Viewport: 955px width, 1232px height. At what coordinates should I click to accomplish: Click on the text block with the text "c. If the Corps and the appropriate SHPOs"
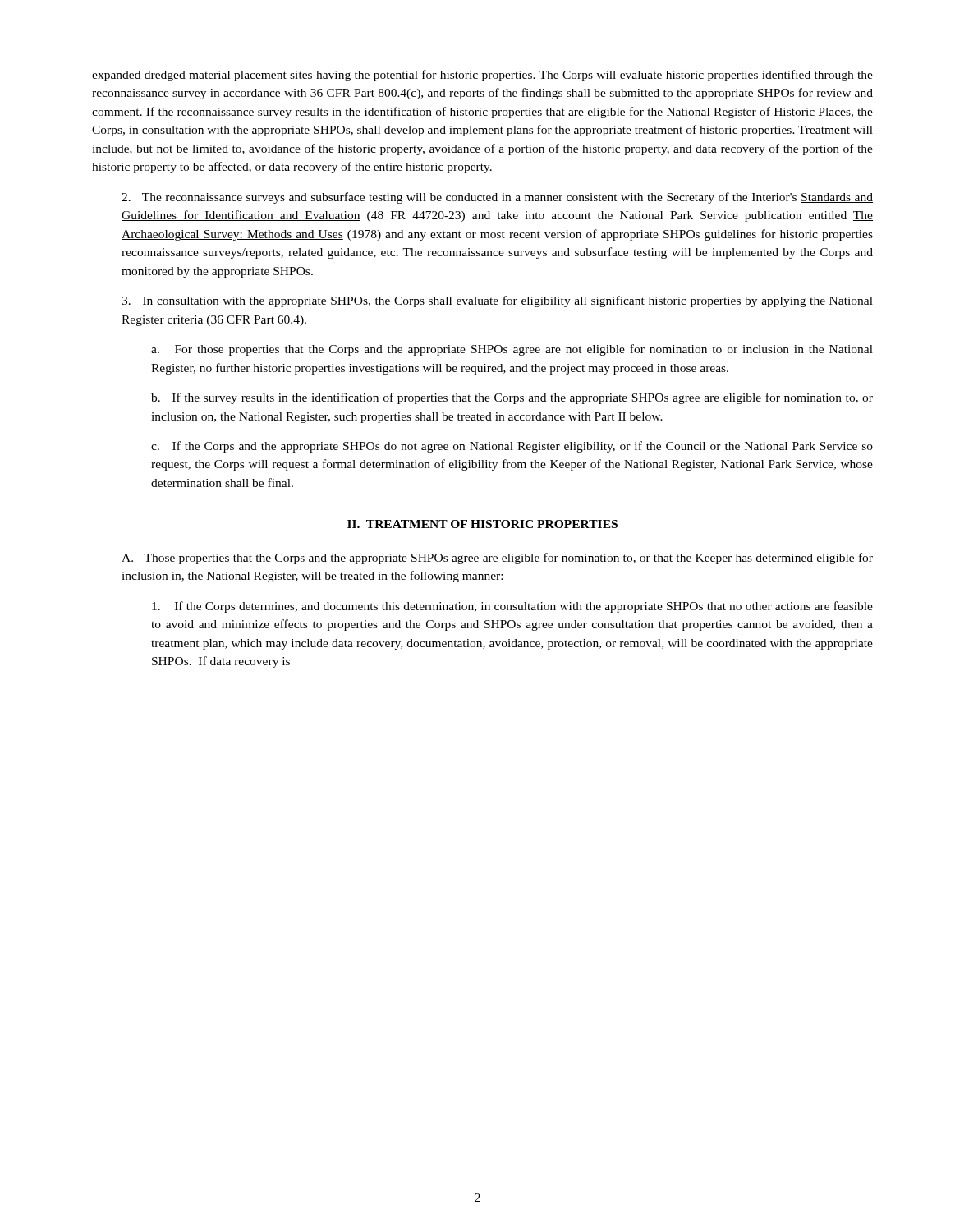pyautogui.click(x=512, y=464)
